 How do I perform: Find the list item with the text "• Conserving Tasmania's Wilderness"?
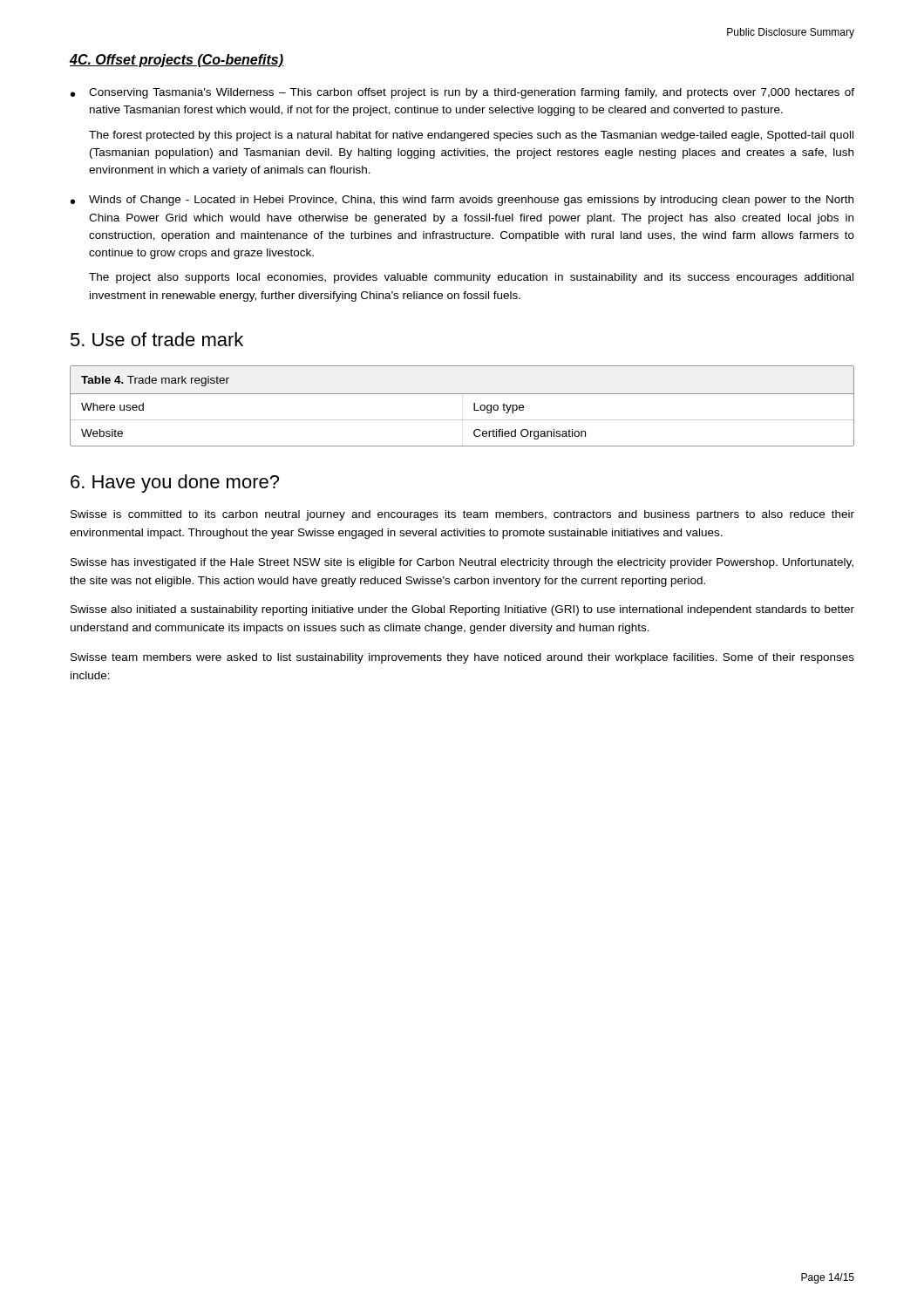click(x=462, y=101)
